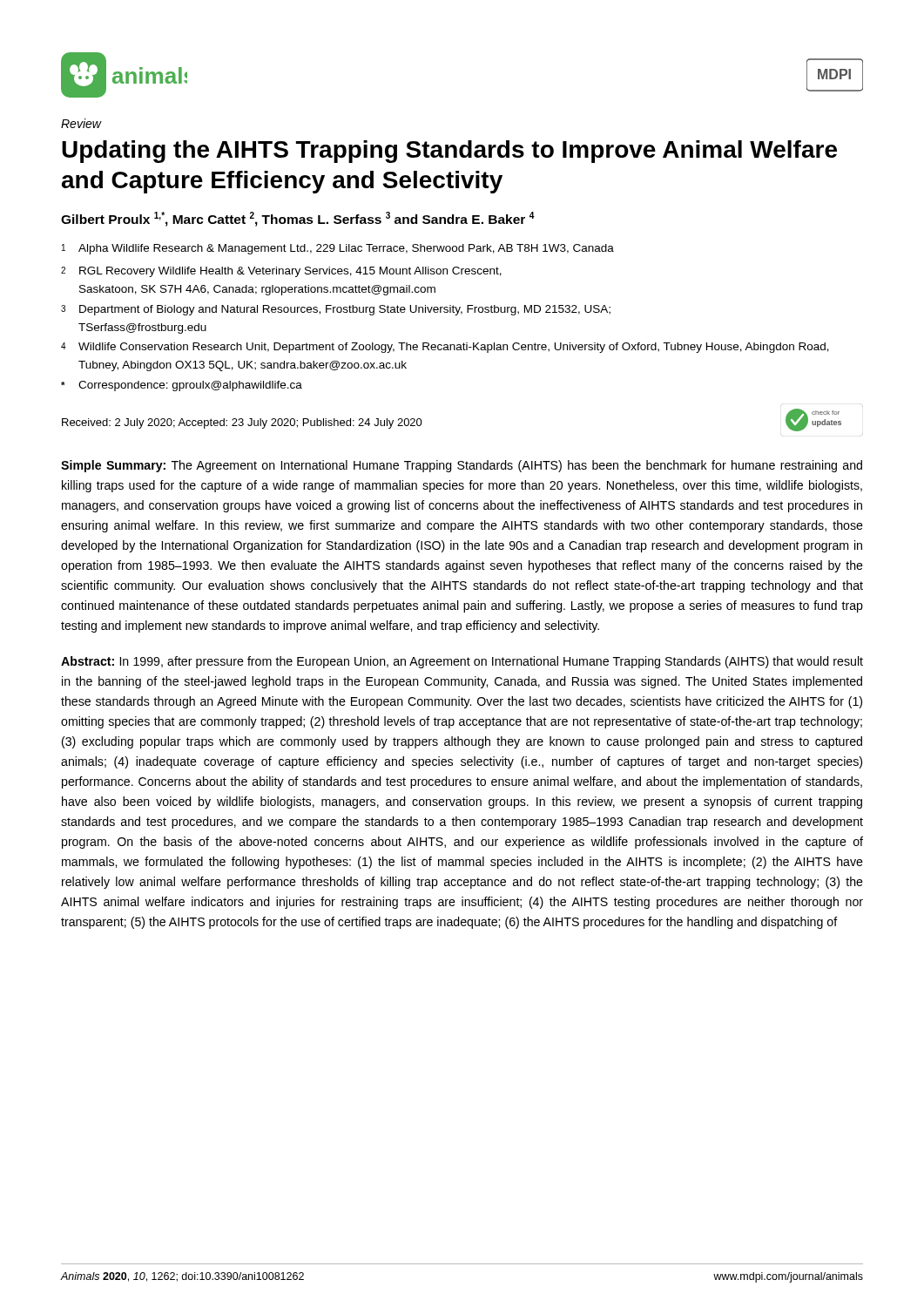Find the text block containing "Abstract: In 1999, after"
This screenshot has height=1307, width=924.
click(x=462, y=792)
